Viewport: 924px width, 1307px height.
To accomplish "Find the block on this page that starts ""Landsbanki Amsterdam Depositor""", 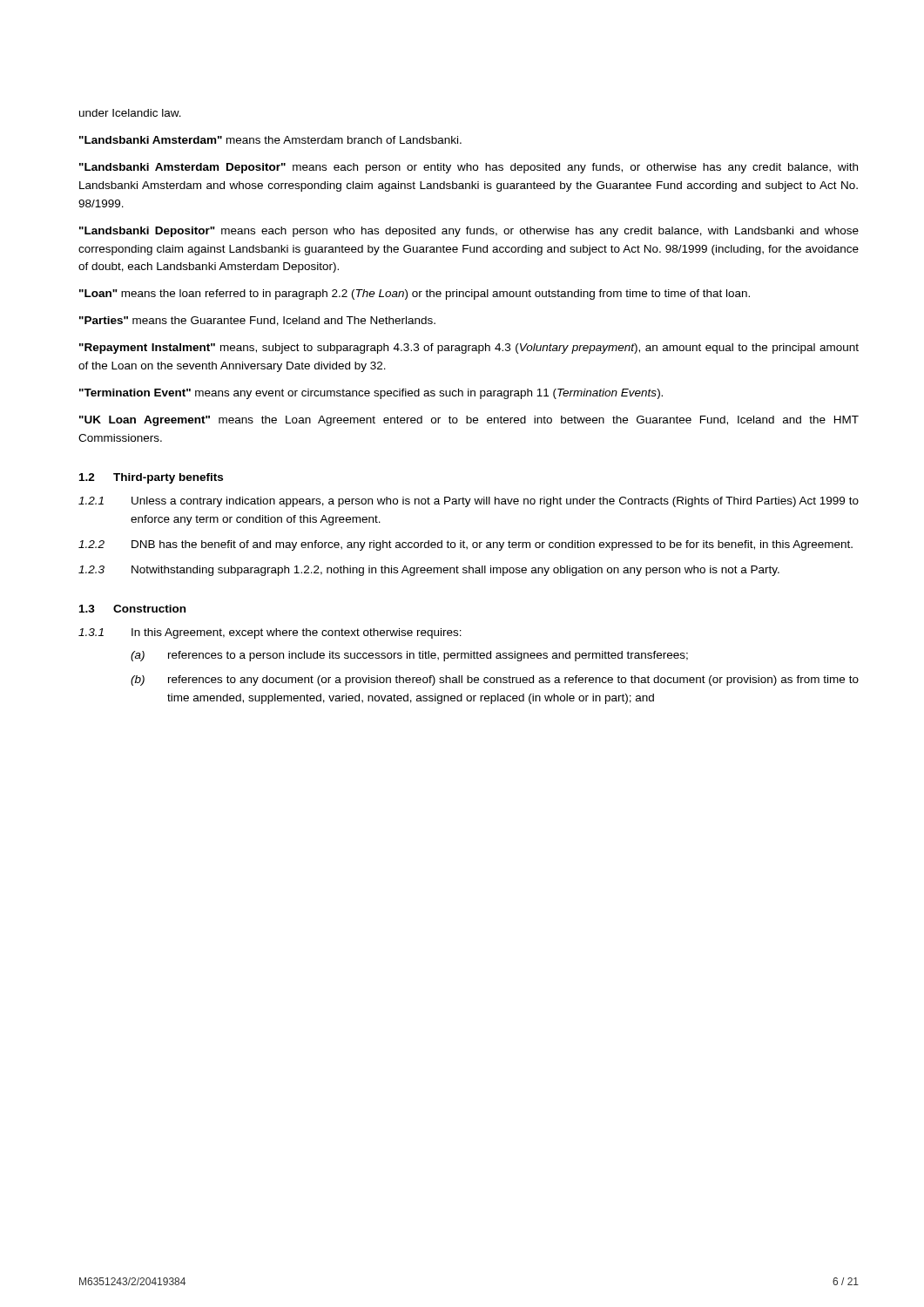I will click(x=469, y=185).
